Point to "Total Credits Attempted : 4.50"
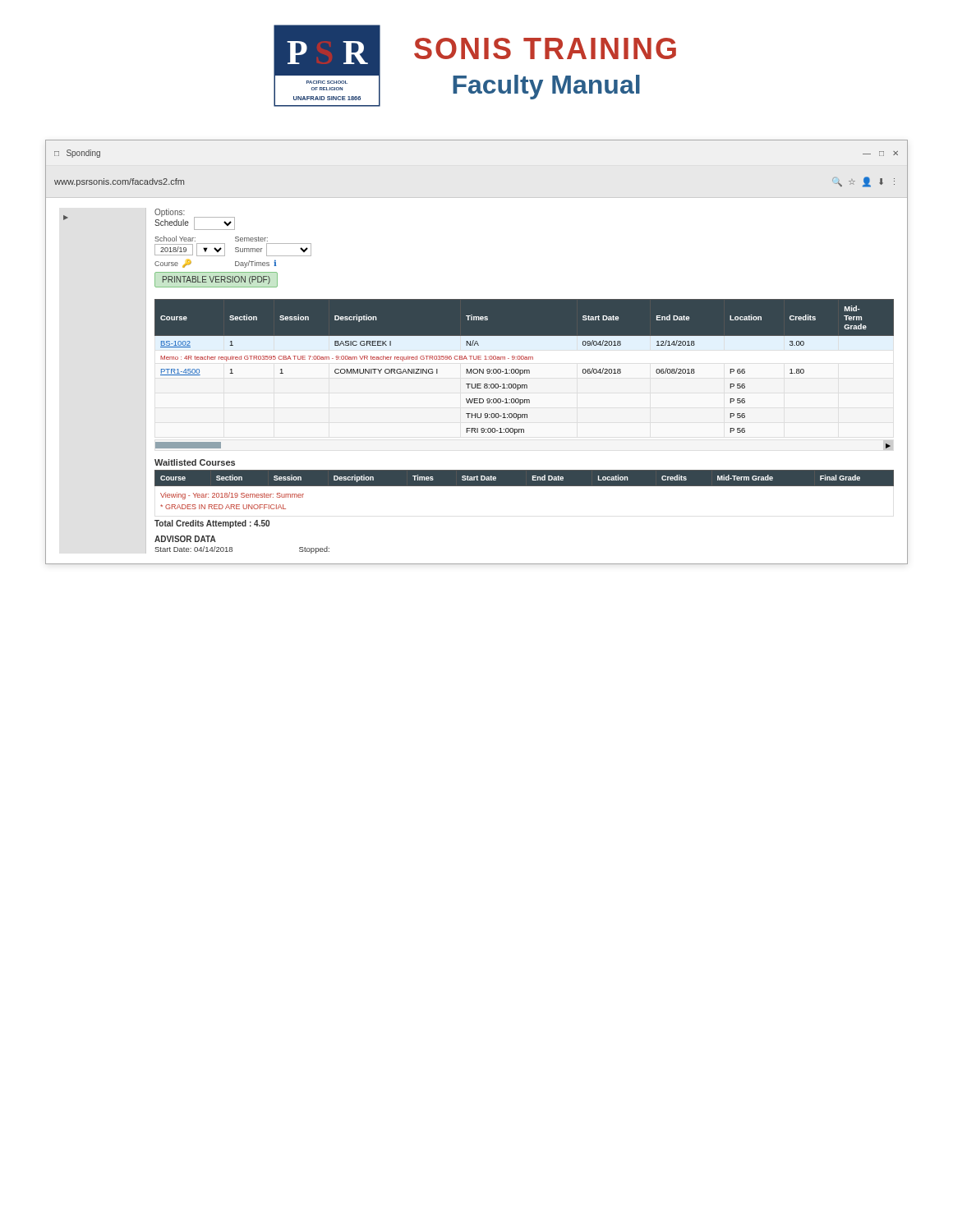Viewport: 953px width, 1232px height. click(212, 524)
